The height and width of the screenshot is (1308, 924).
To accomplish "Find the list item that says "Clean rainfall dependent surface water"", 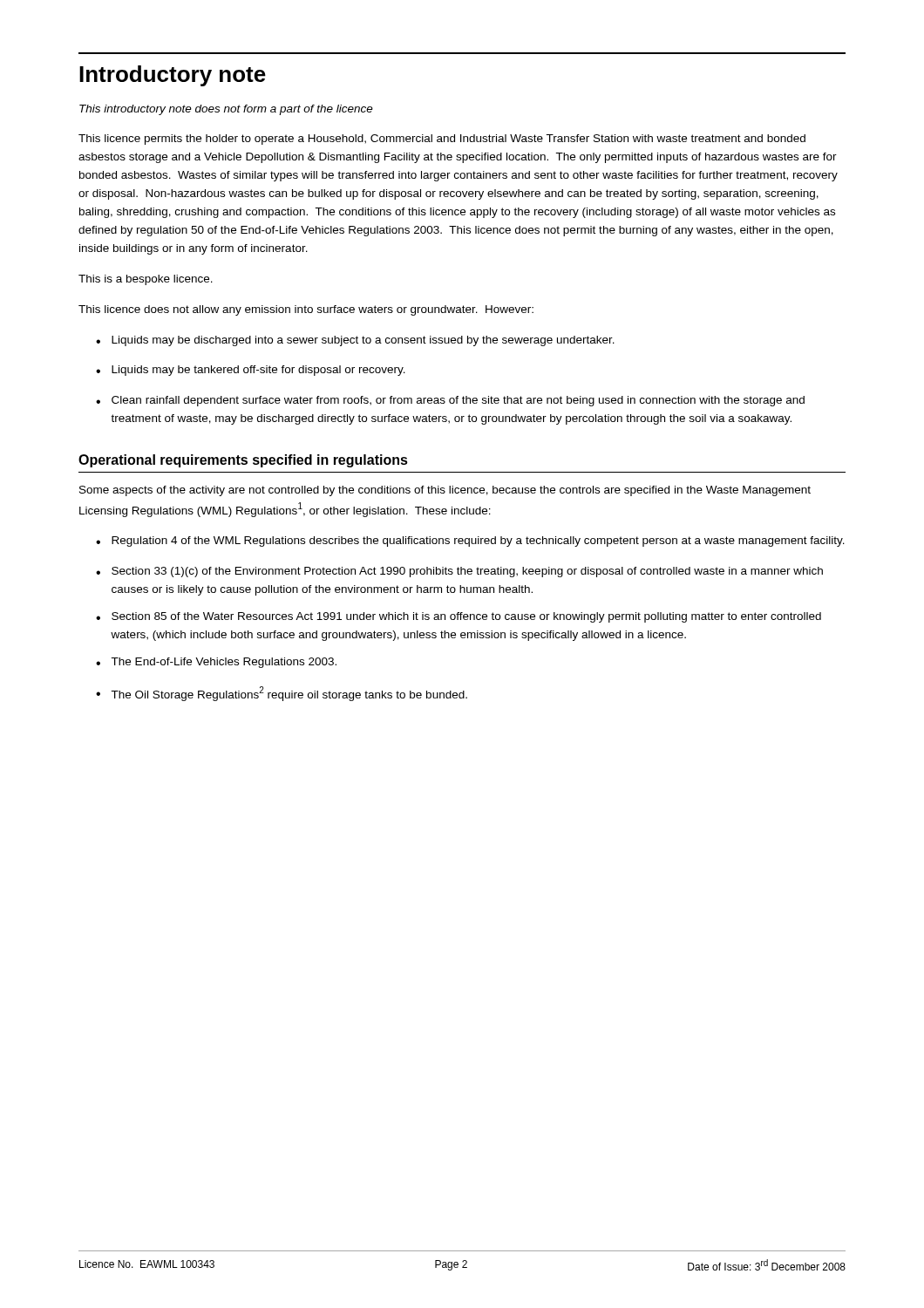I will tap(462, 410).
